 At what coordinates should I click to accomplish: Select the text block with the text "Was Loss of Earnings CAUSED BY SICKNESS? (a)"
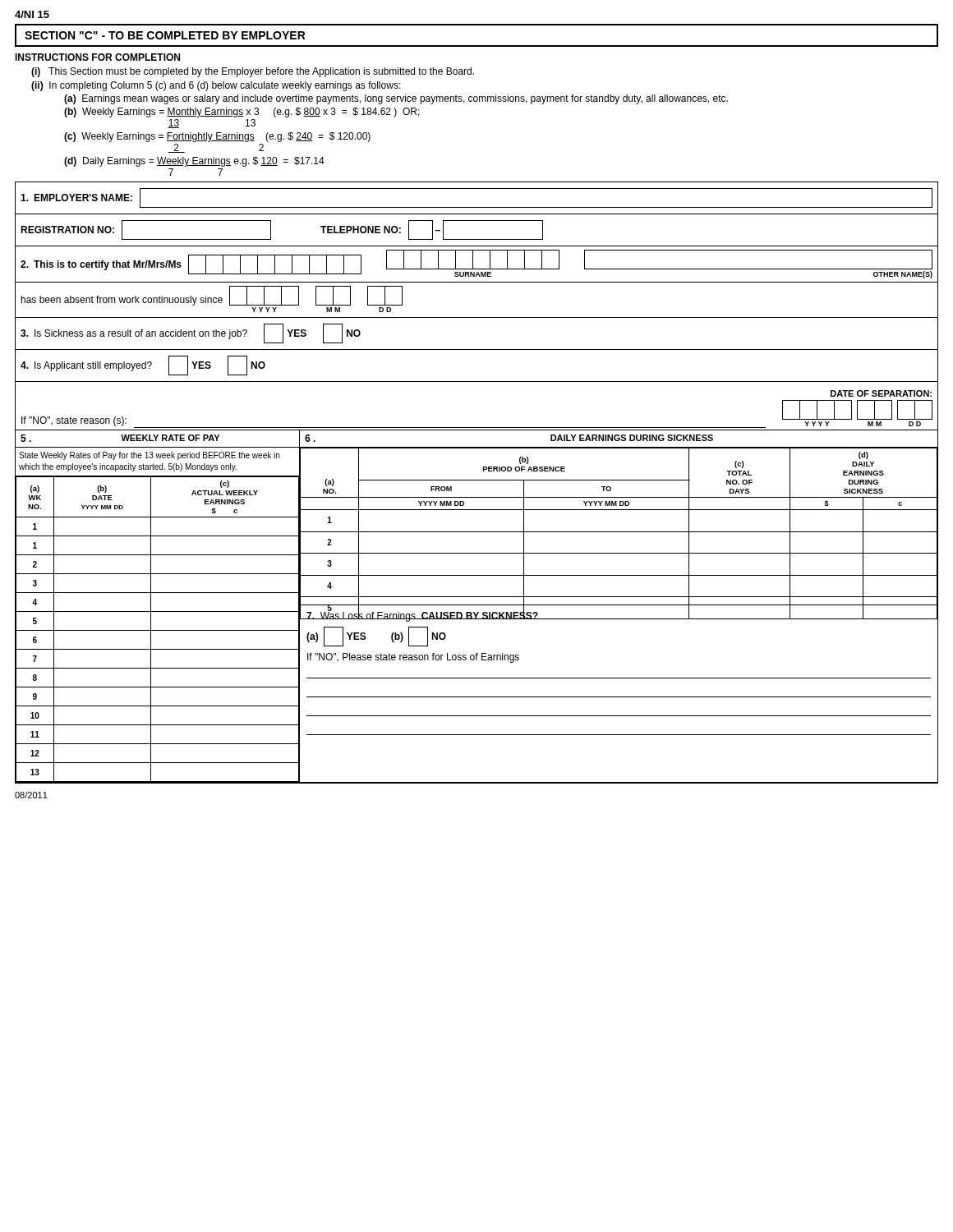(x=619, y=673)
